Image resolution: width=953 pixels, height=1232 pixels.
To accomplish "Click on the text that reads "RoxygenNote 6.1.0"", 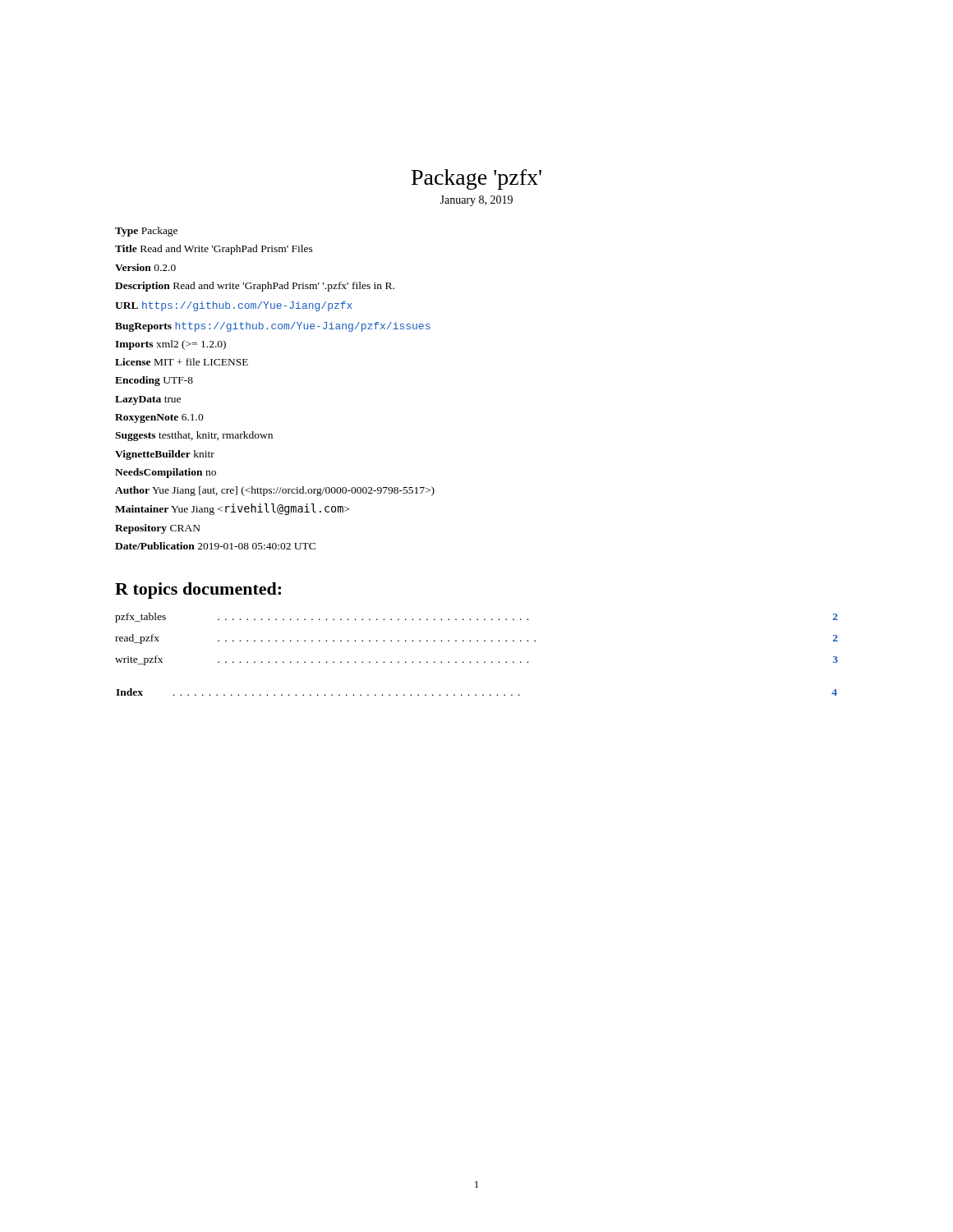I will click(x=159, y=418).
